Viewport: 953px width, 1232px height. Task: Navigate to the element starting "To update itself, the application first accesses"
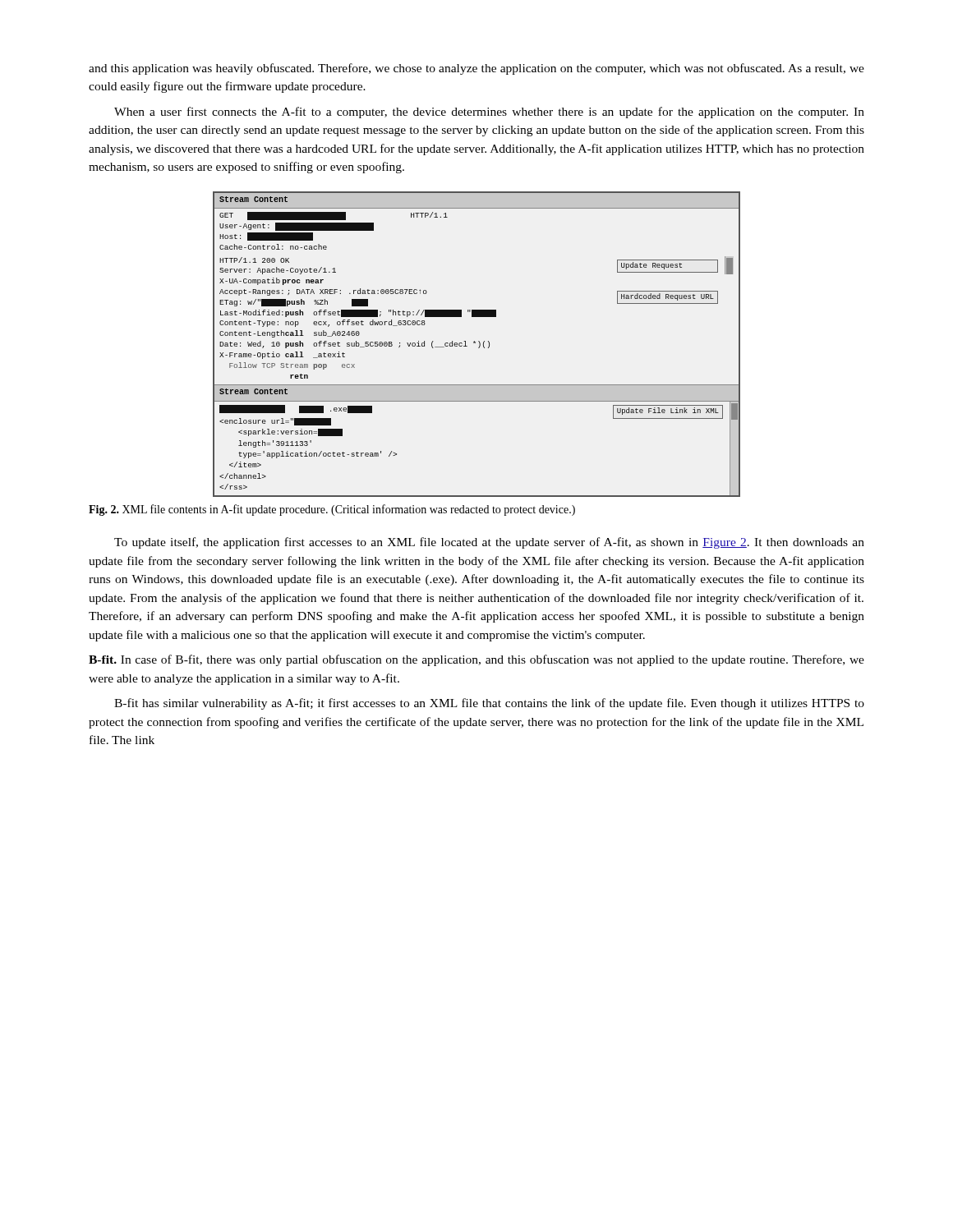(x=476, y=589)
